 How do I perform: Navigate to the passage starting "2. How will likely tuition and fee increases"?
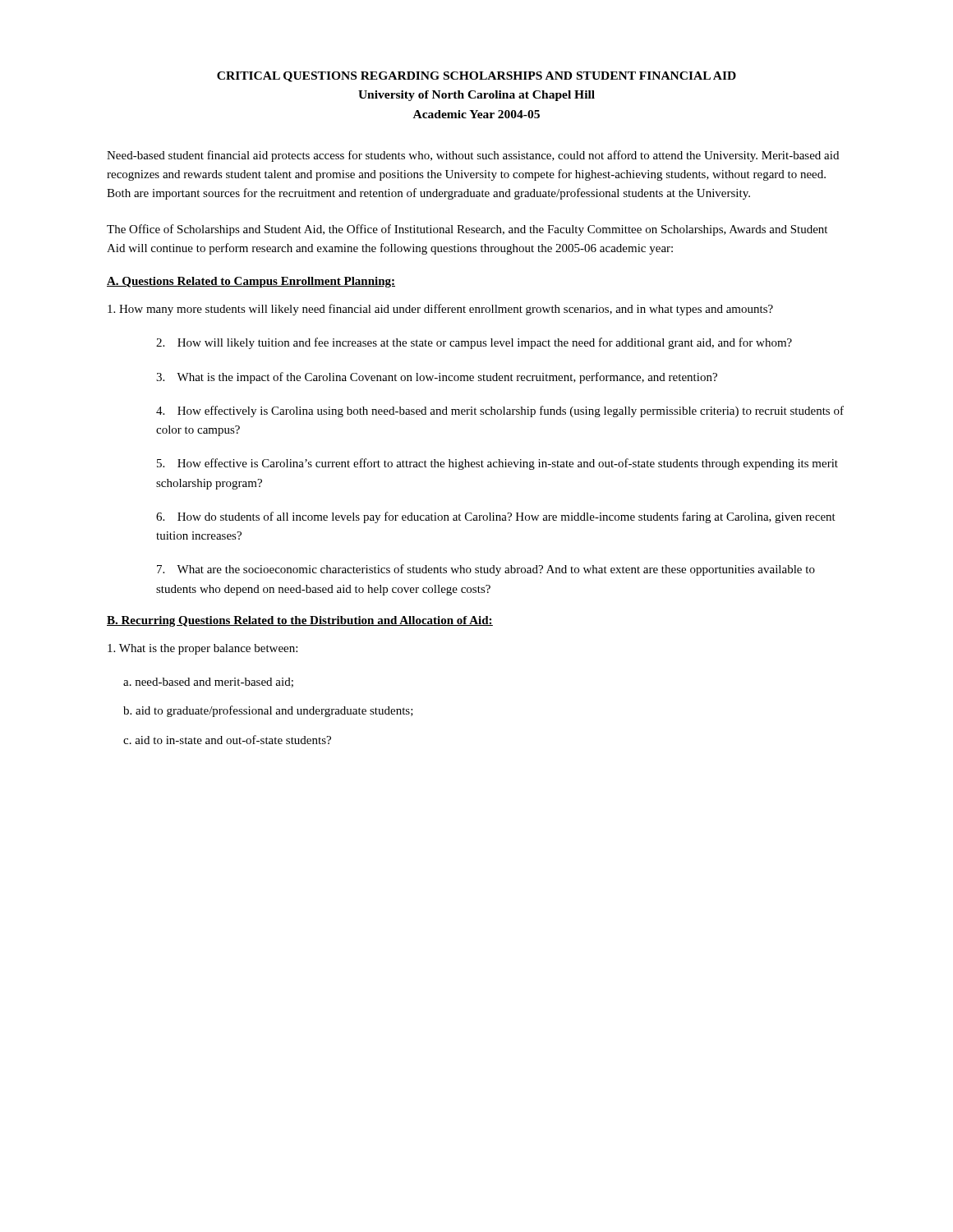click(474, 343)
